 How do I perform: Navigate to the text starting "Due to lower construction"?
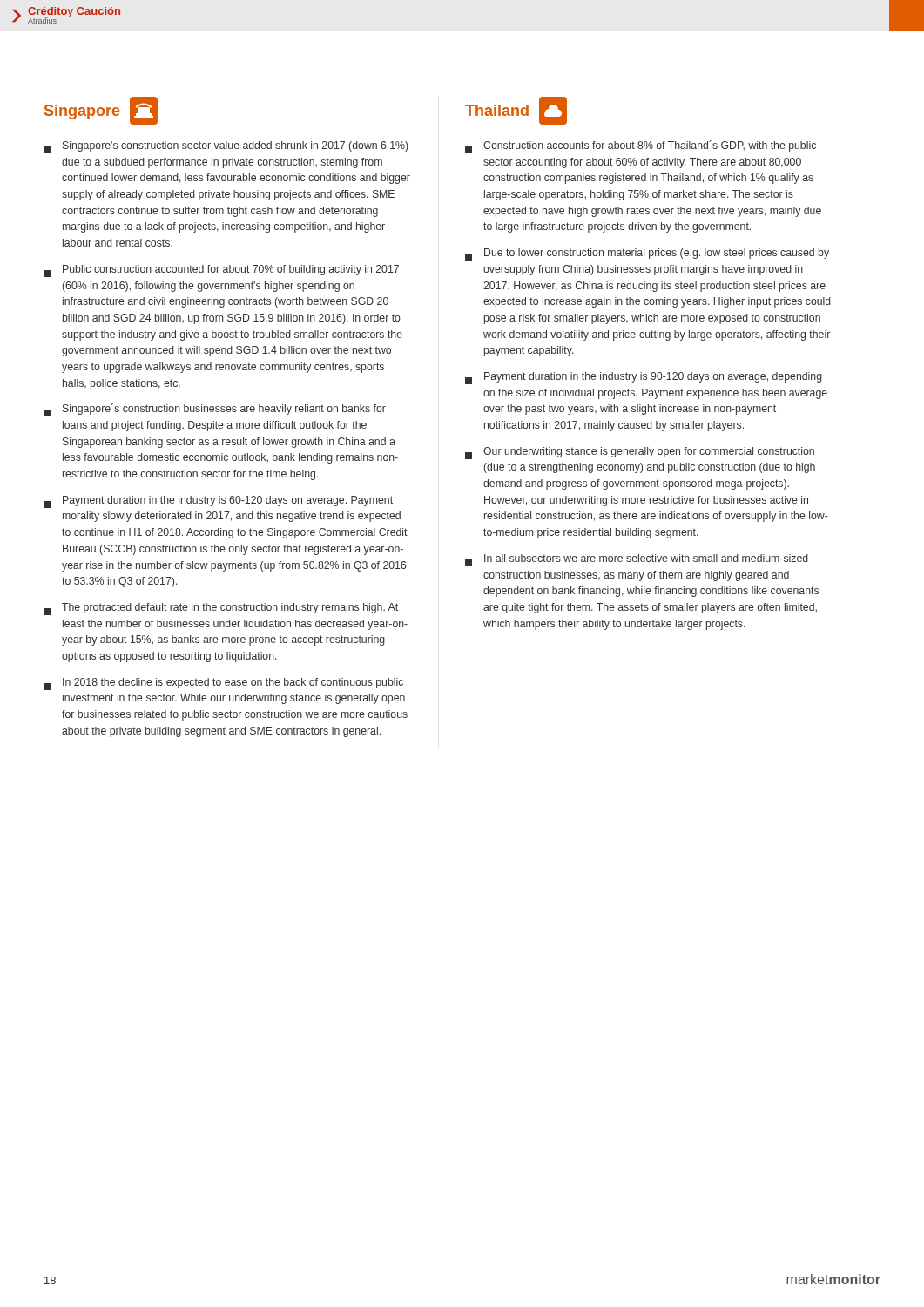pos(649,302)
